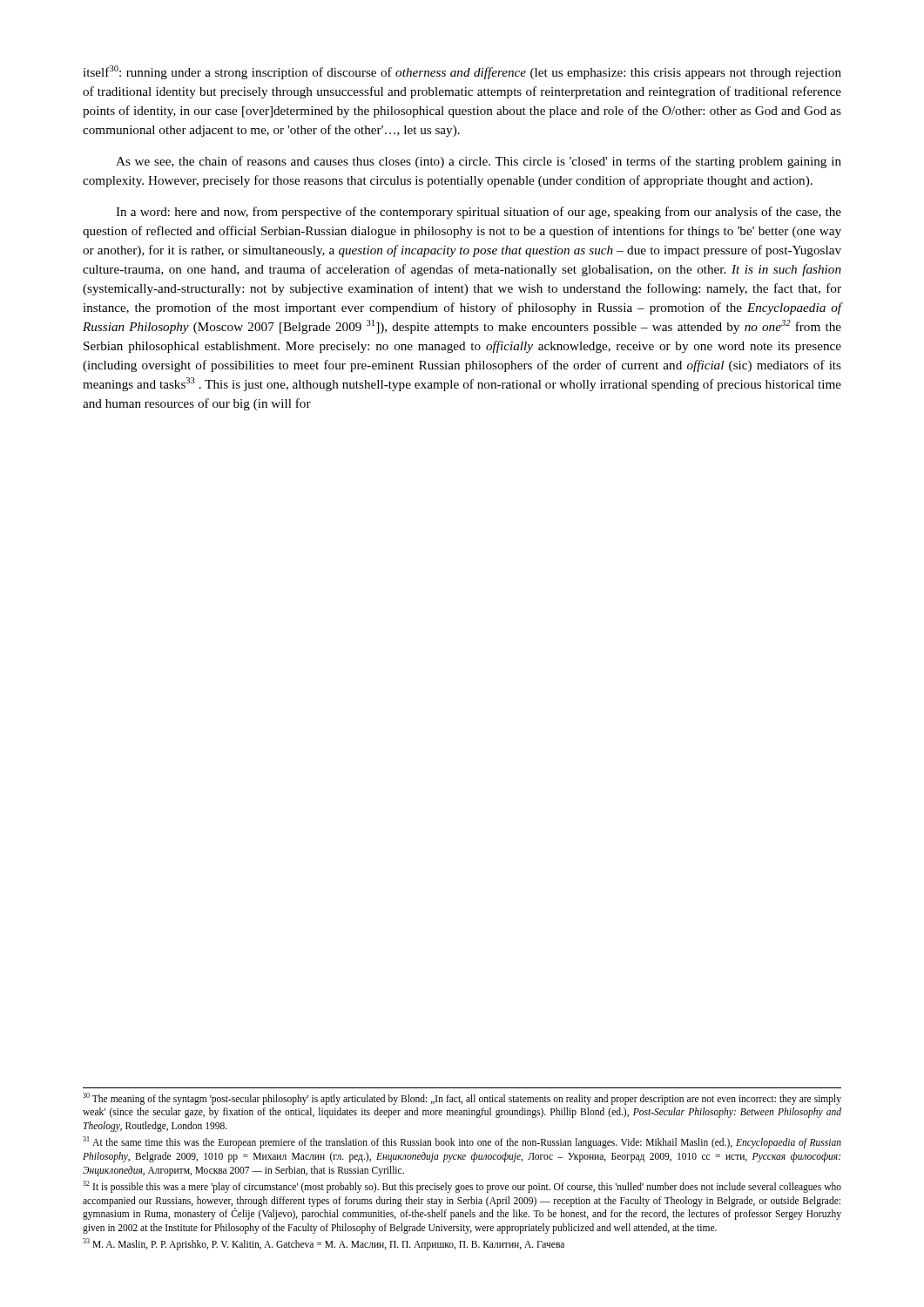This screenshot has height=1307, width=924.
Task: Click the passage that begins "31 At the same time this was"
Action: click(462, 1156)
